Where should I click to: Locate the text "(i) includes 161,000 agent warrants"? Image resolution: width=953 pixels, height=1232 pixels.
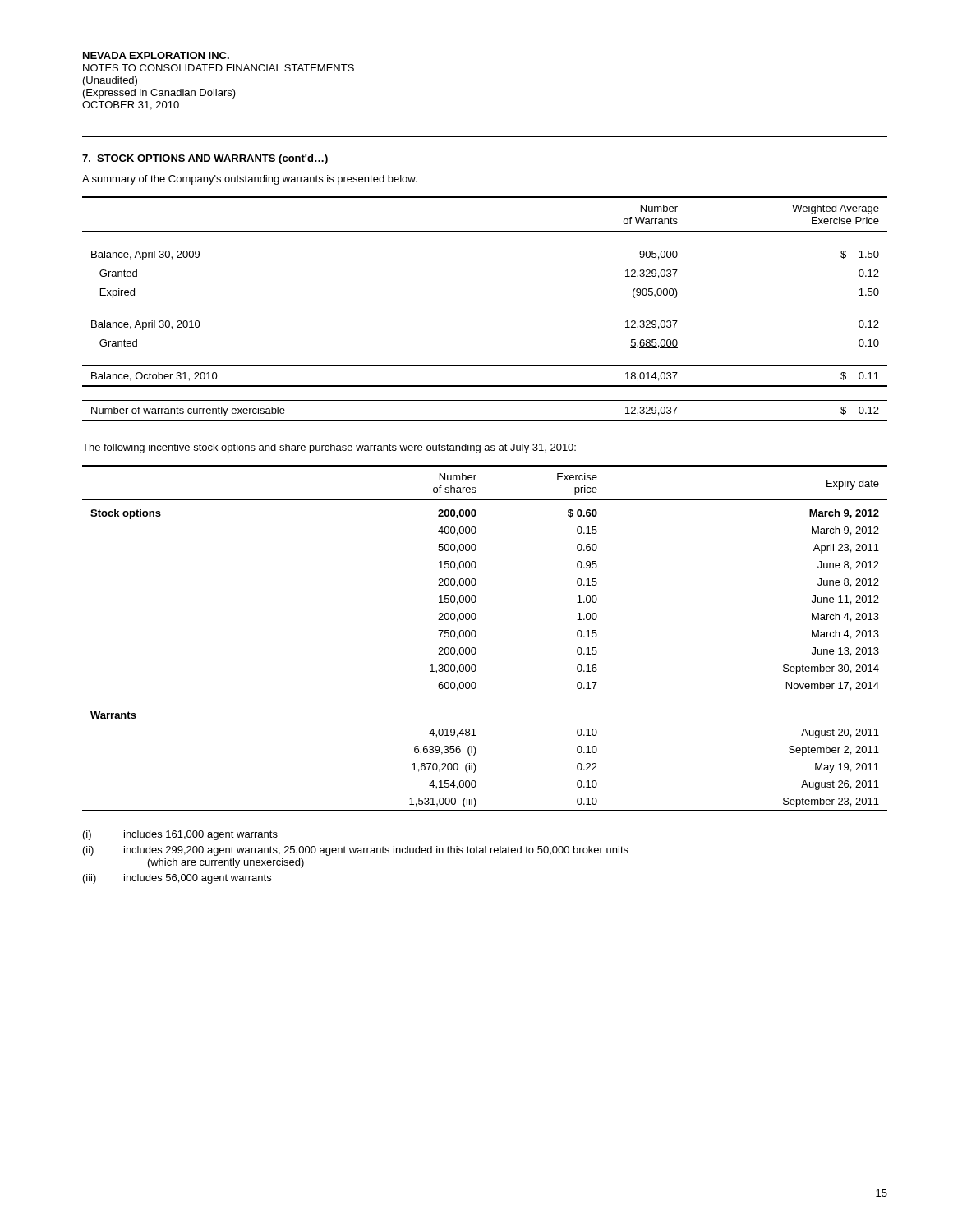[180, 834]
